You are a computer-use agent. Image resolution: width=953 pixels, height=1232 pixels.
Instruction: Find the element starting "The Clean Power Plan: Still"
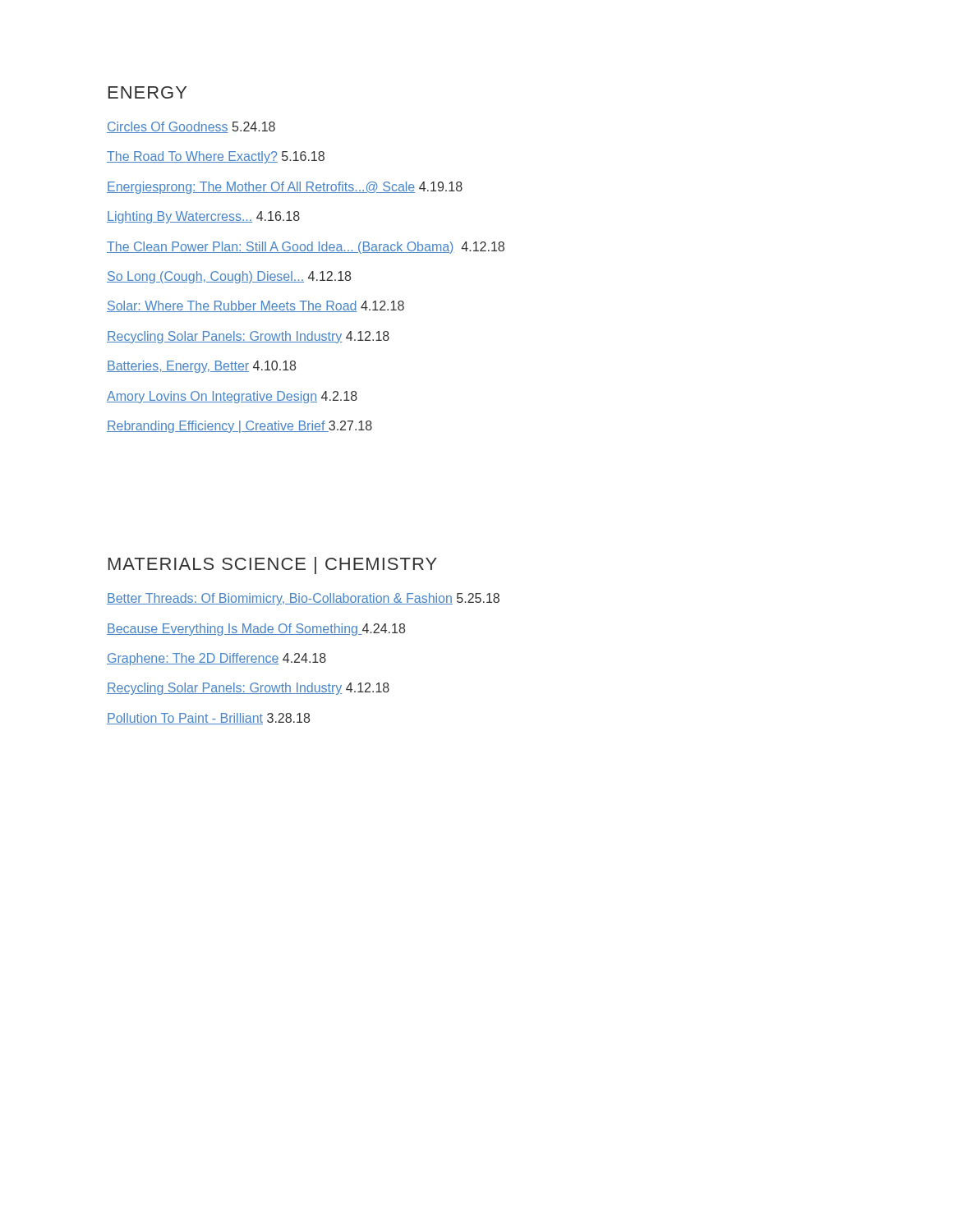pos(306,246)
